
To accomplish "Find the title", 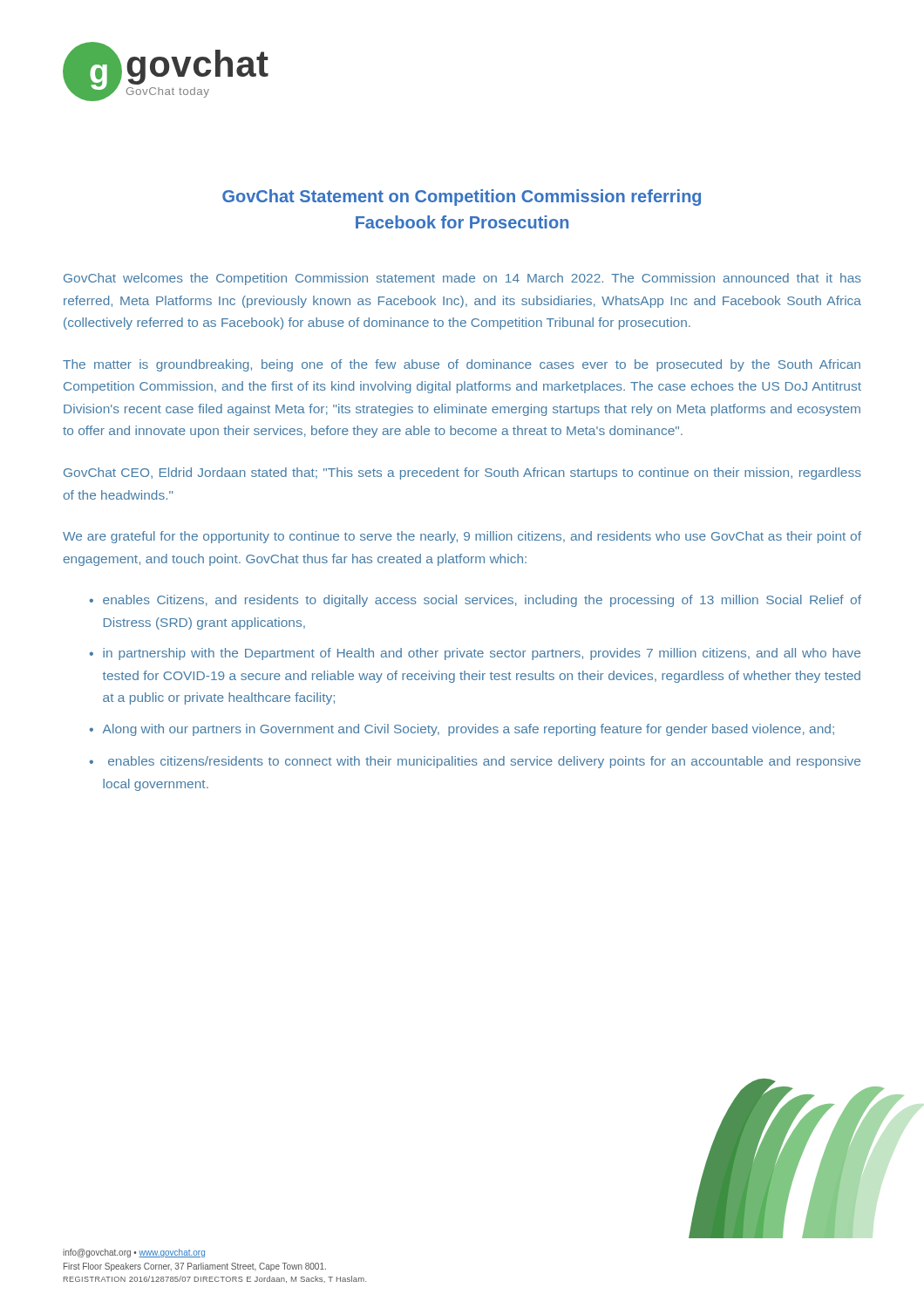I will click(462, 209).
